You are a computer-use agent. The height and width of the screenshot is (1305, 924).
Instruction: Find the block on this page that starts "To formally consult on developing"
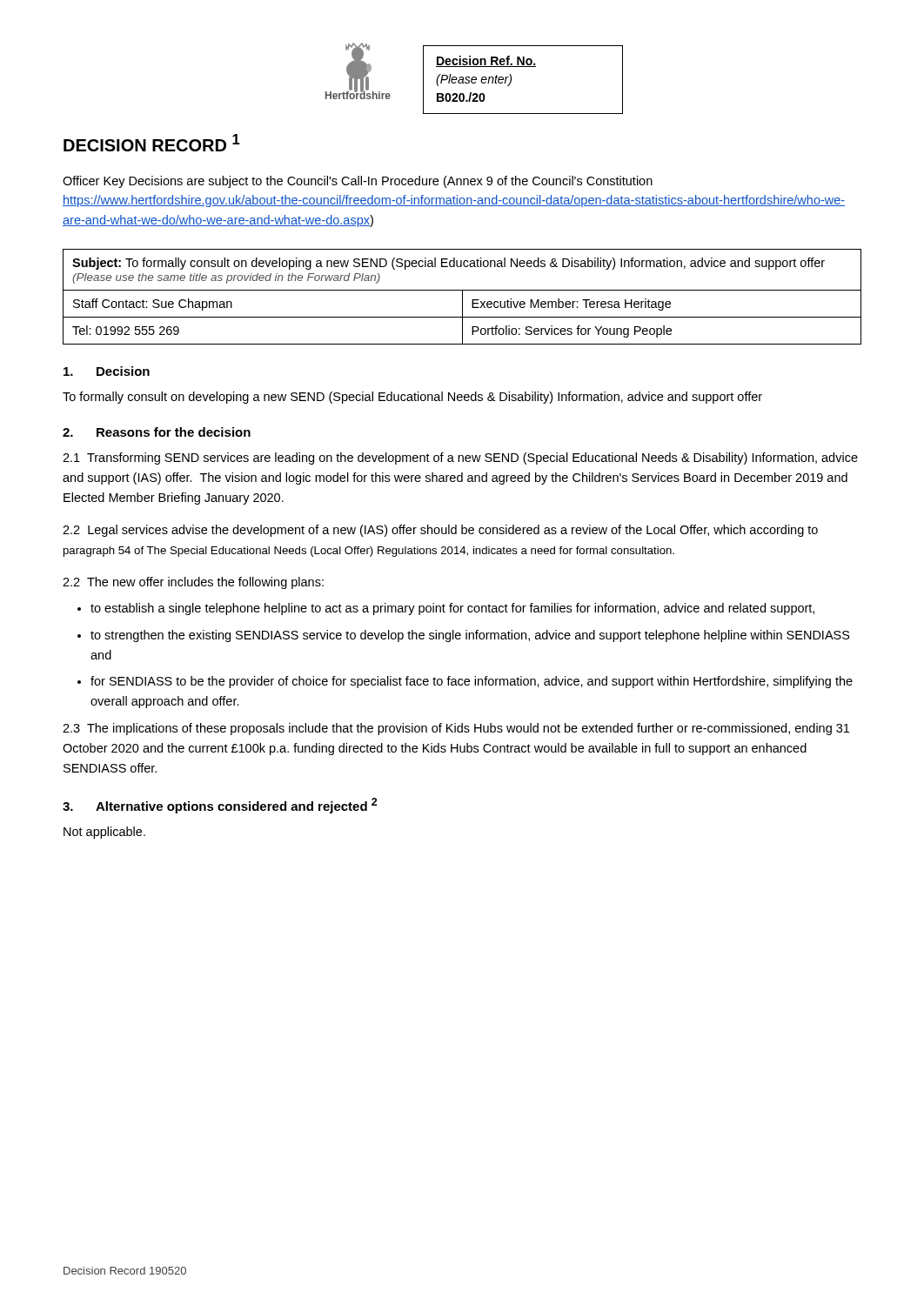412,397
